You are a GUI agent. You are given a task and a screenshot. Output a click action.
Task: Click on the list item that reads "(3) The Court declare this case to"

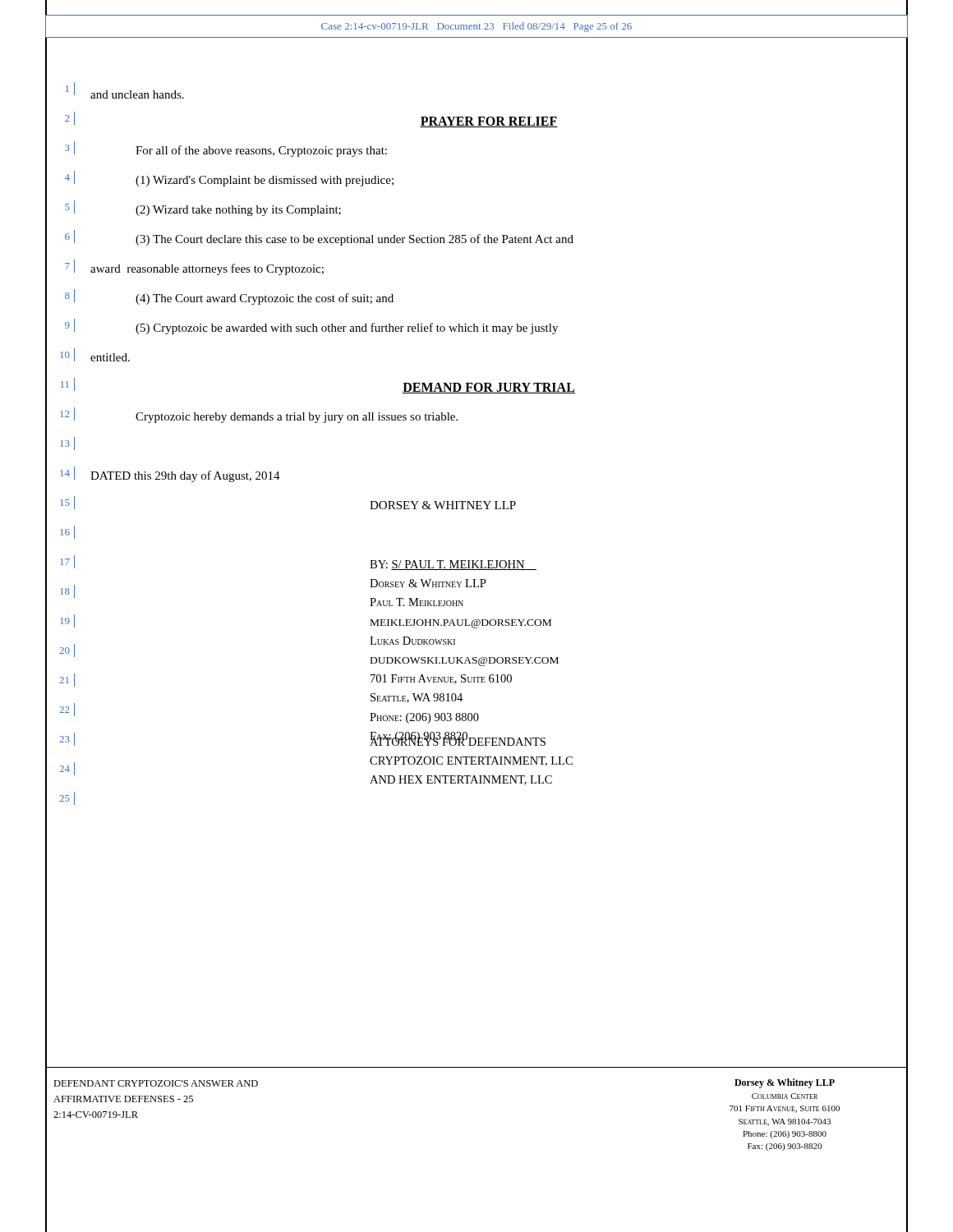tap(332, 239)
